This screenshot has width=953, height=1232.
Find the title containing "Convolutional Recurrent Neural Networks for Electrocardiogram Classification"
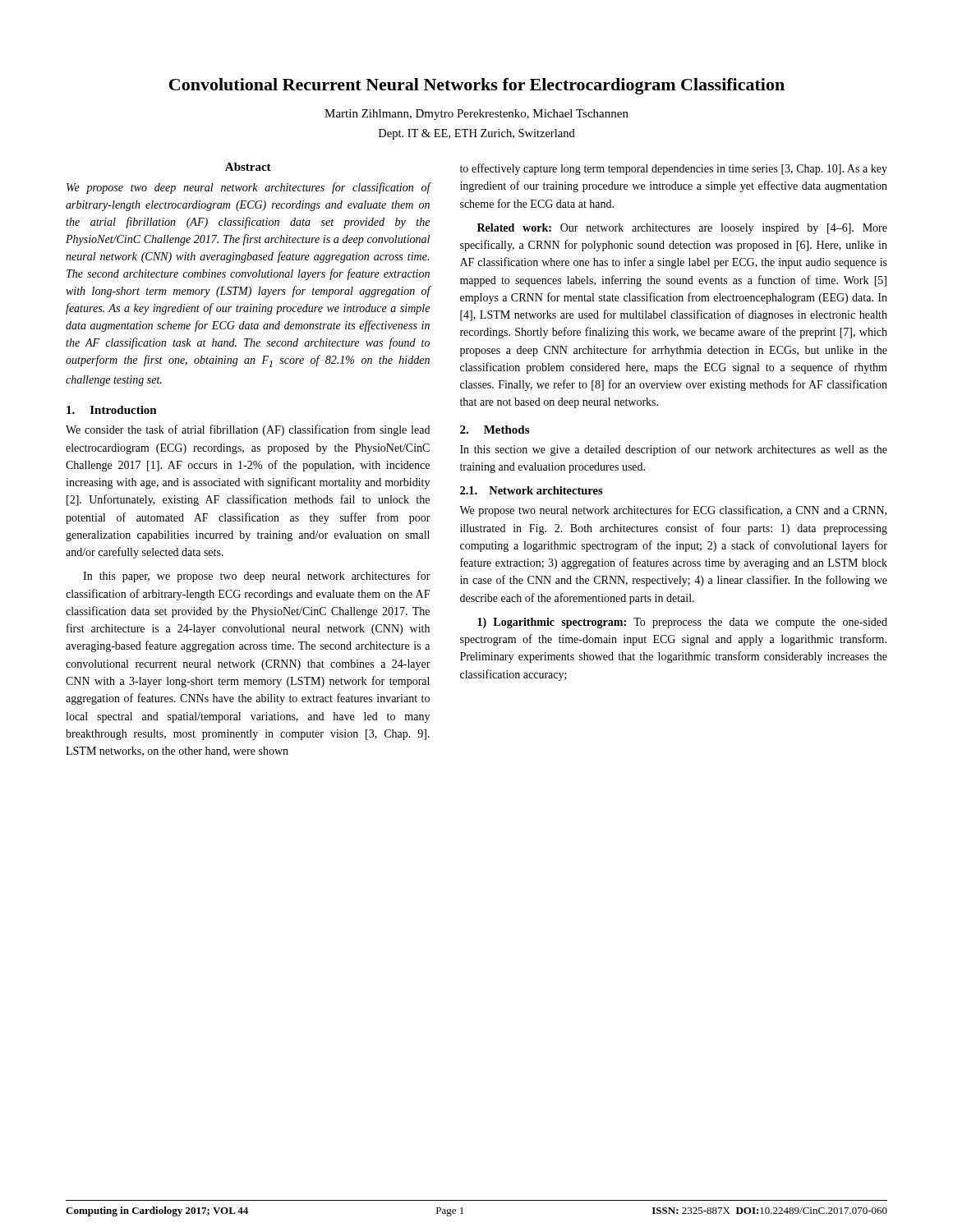[x=476, y=84]
